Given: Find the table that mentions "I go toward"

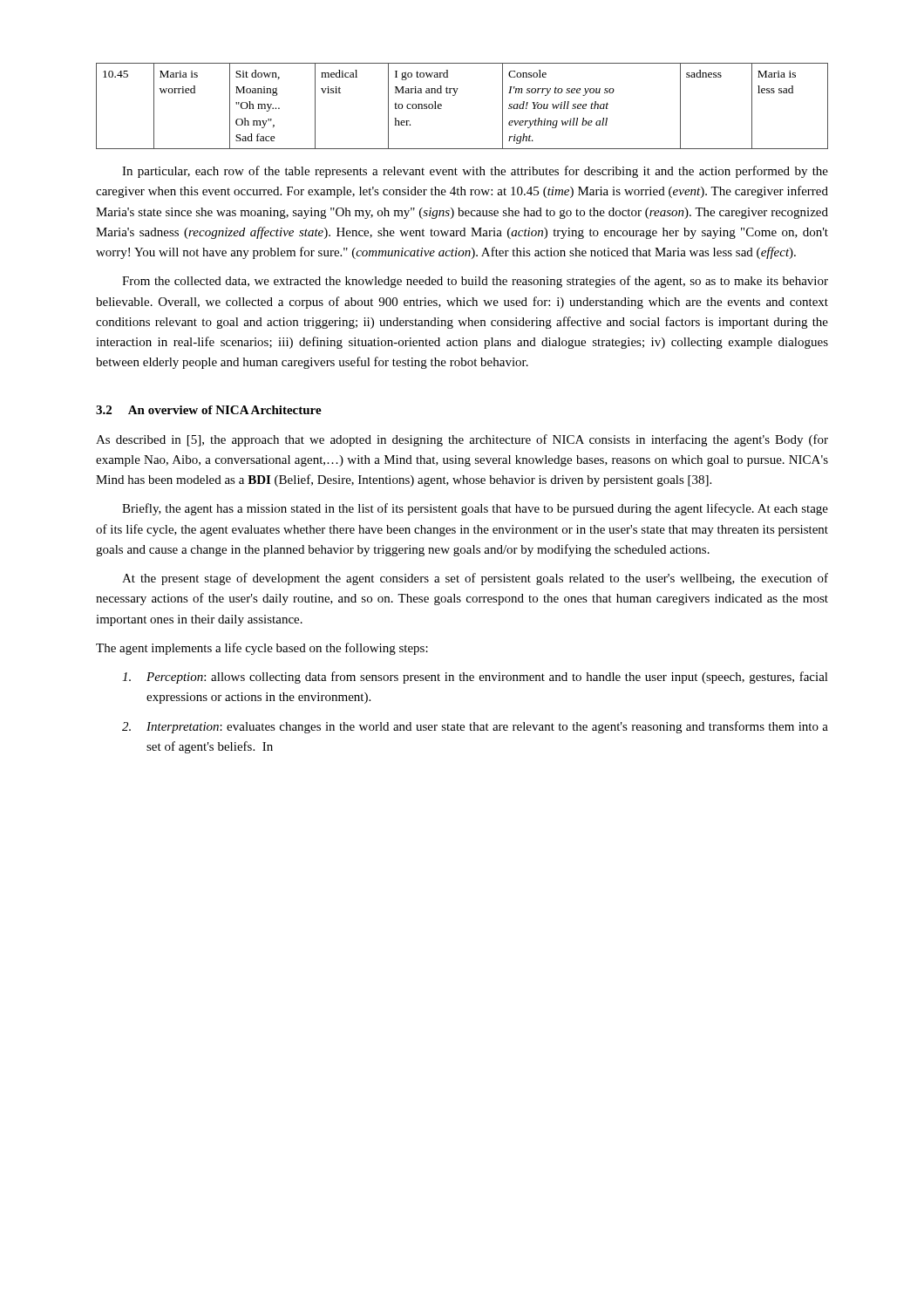Looking at the screenshot, I should (462, 106).
